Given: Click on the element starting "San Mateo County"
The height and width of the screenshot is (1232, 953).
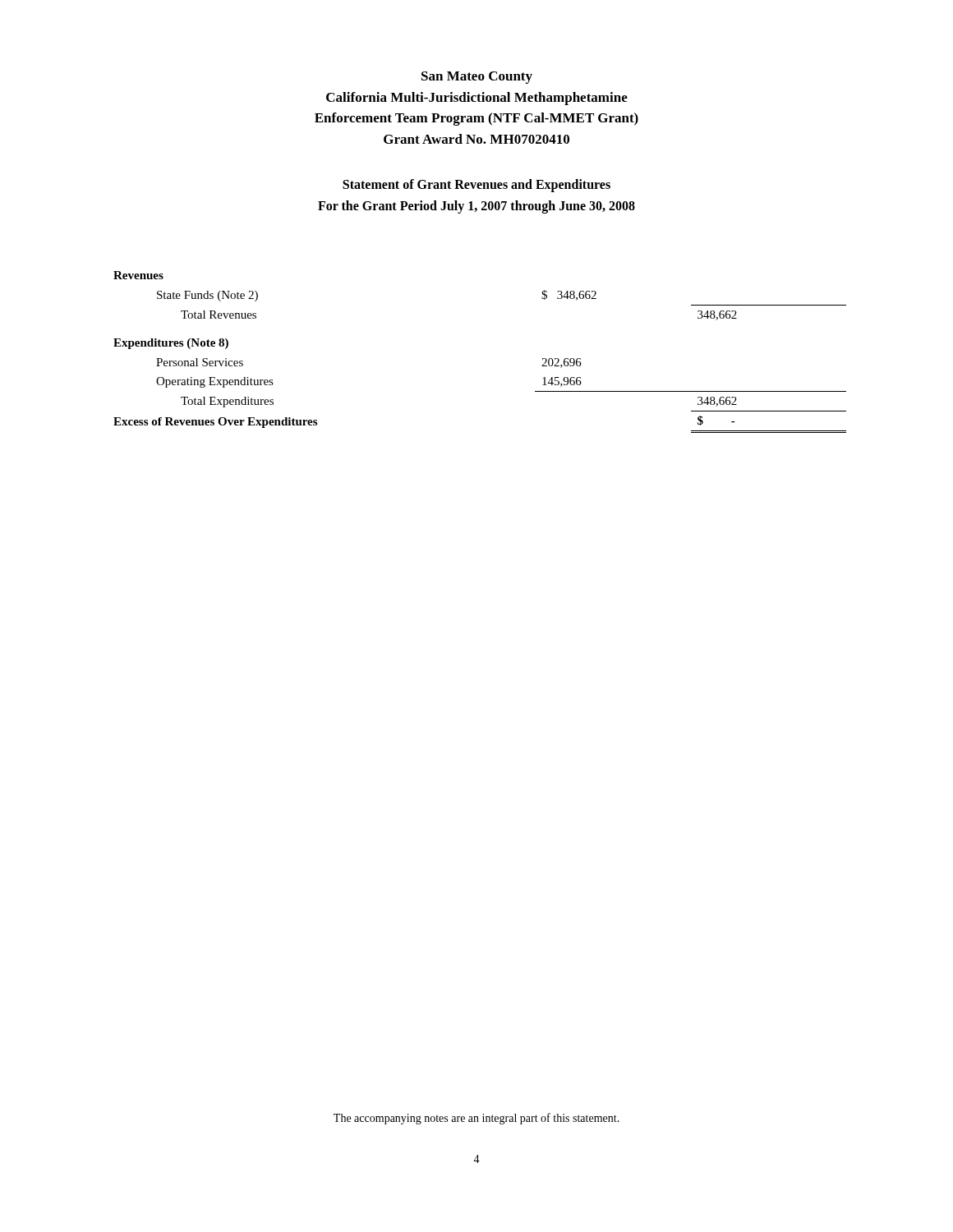Looking at the screenshot, I should [x=476, y=108].
